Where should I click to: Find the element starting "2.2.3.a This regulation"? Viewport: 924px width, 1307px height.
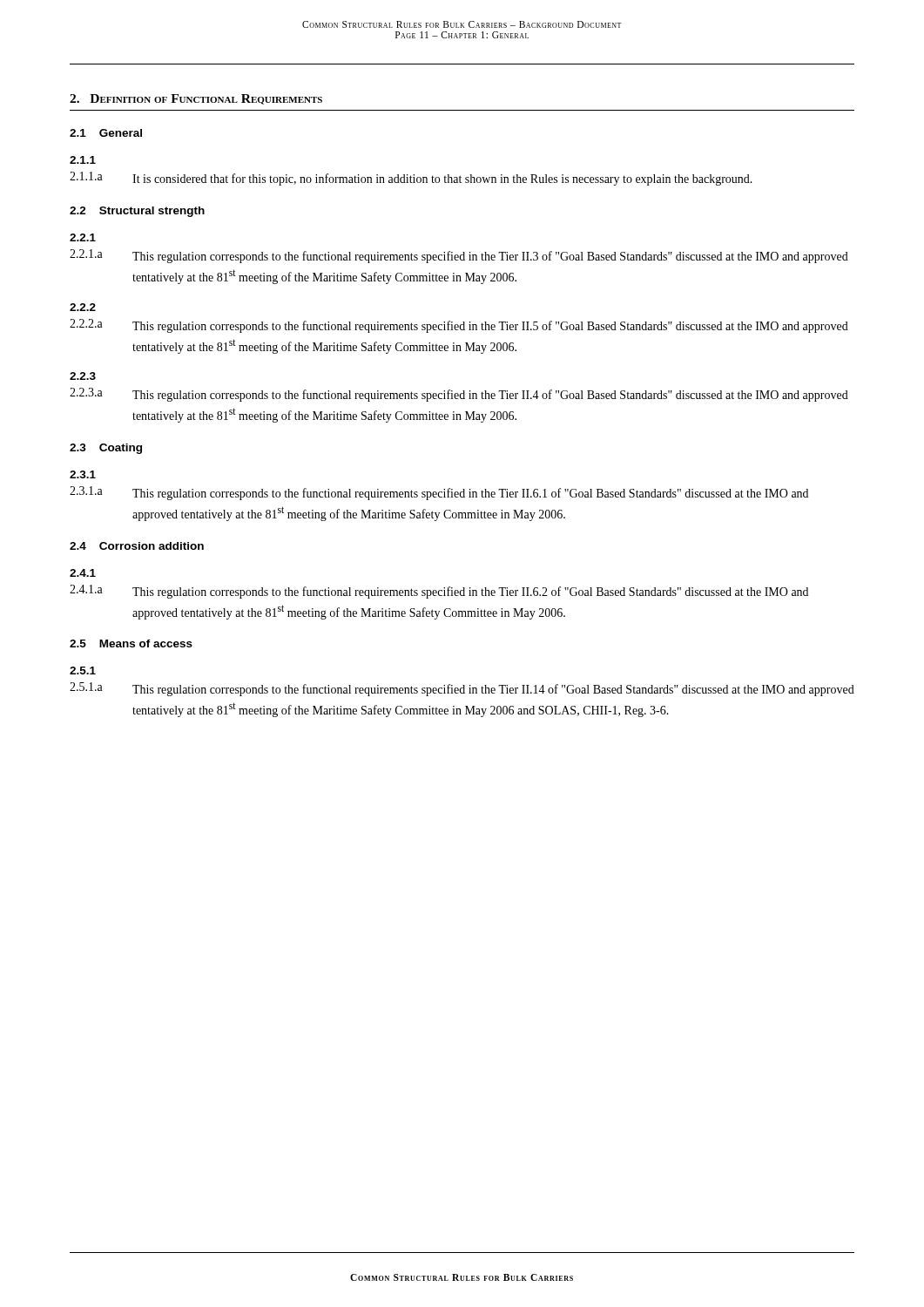pyautogui.click(x=462, y=406)
